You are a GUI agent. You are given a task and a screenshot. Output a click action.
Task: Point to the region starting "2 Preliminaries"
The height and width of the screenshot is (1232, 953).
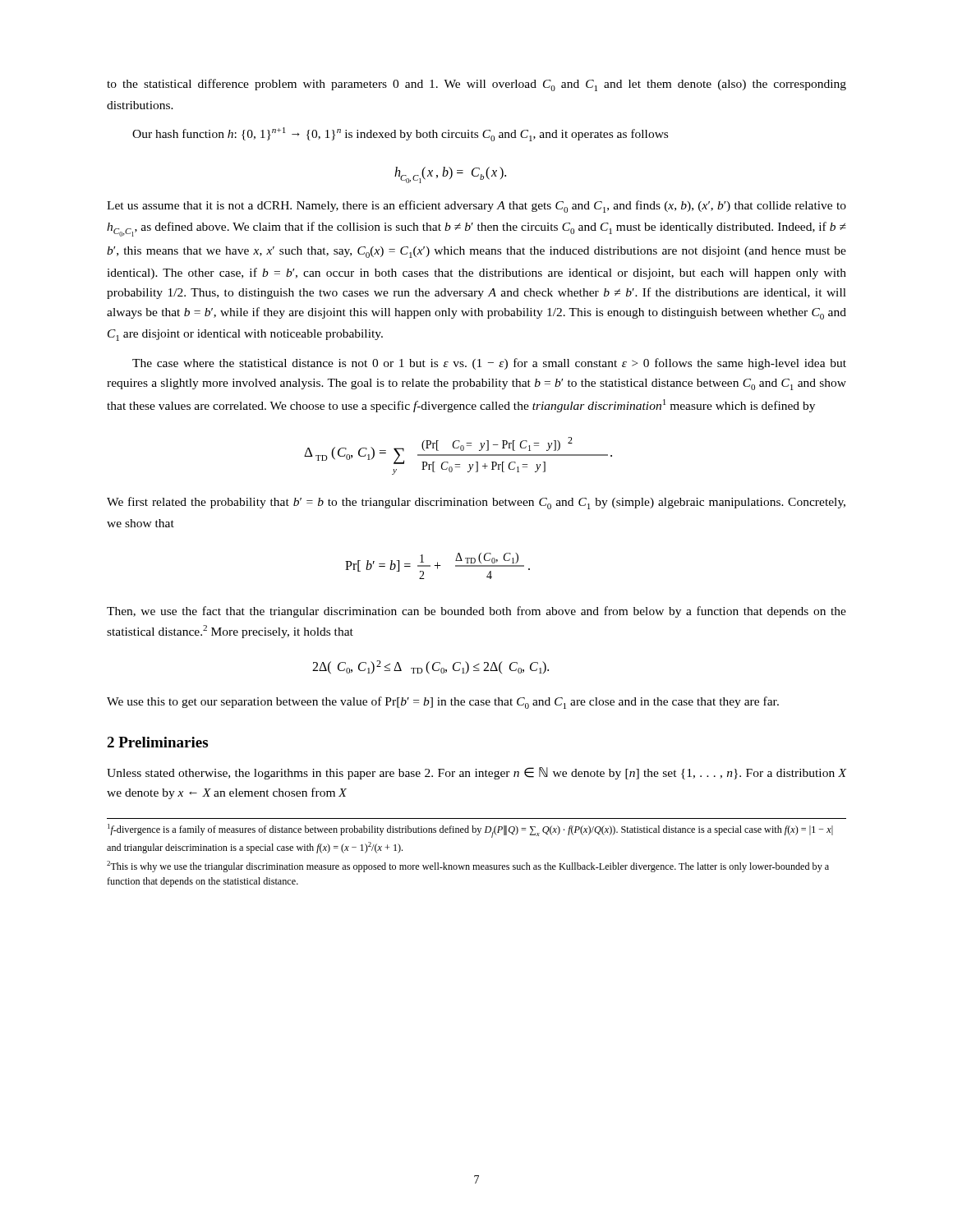pos(158,743)
